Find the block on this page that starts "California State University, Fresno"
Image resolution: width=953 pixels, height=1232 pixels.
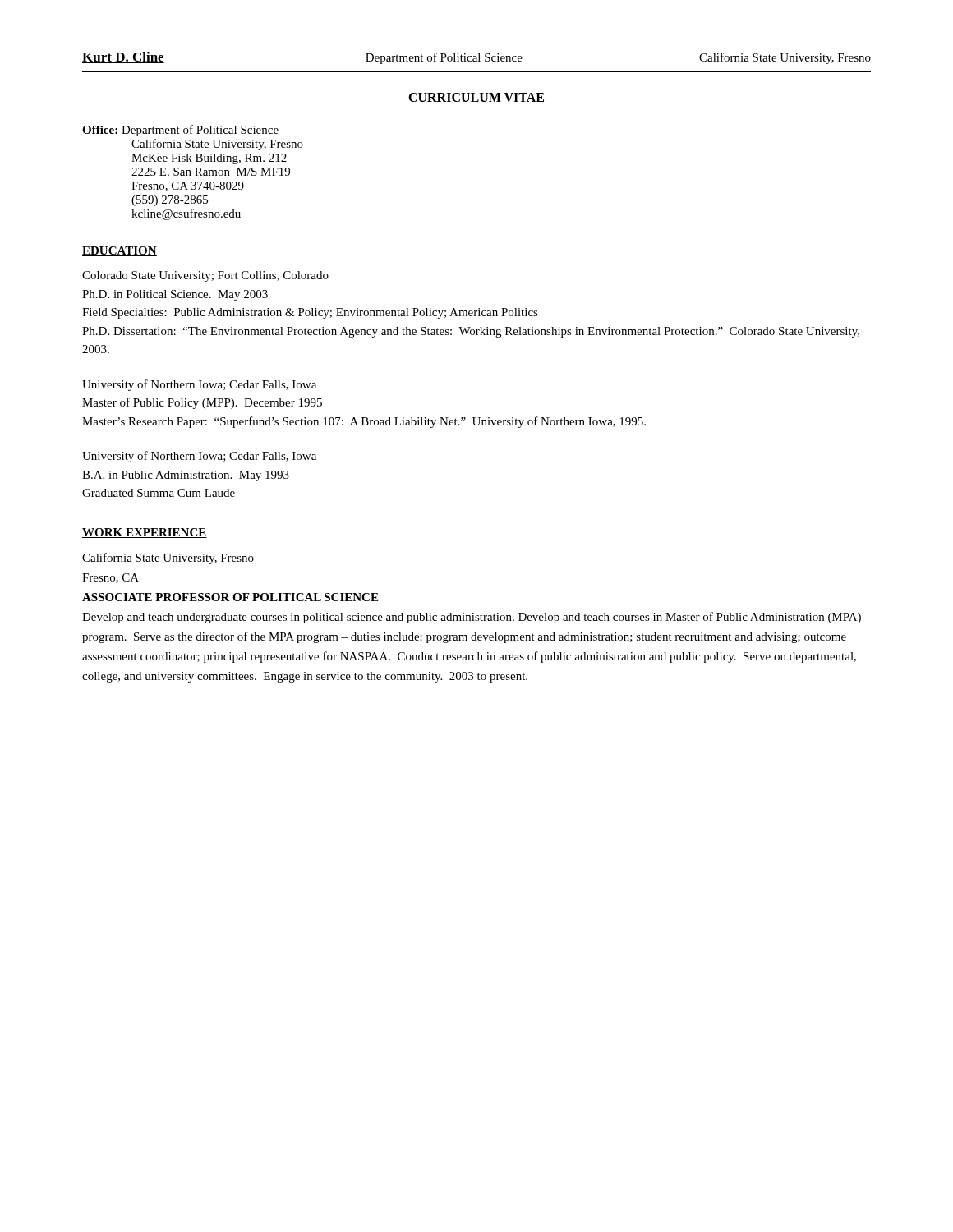[x=476, y=616]
